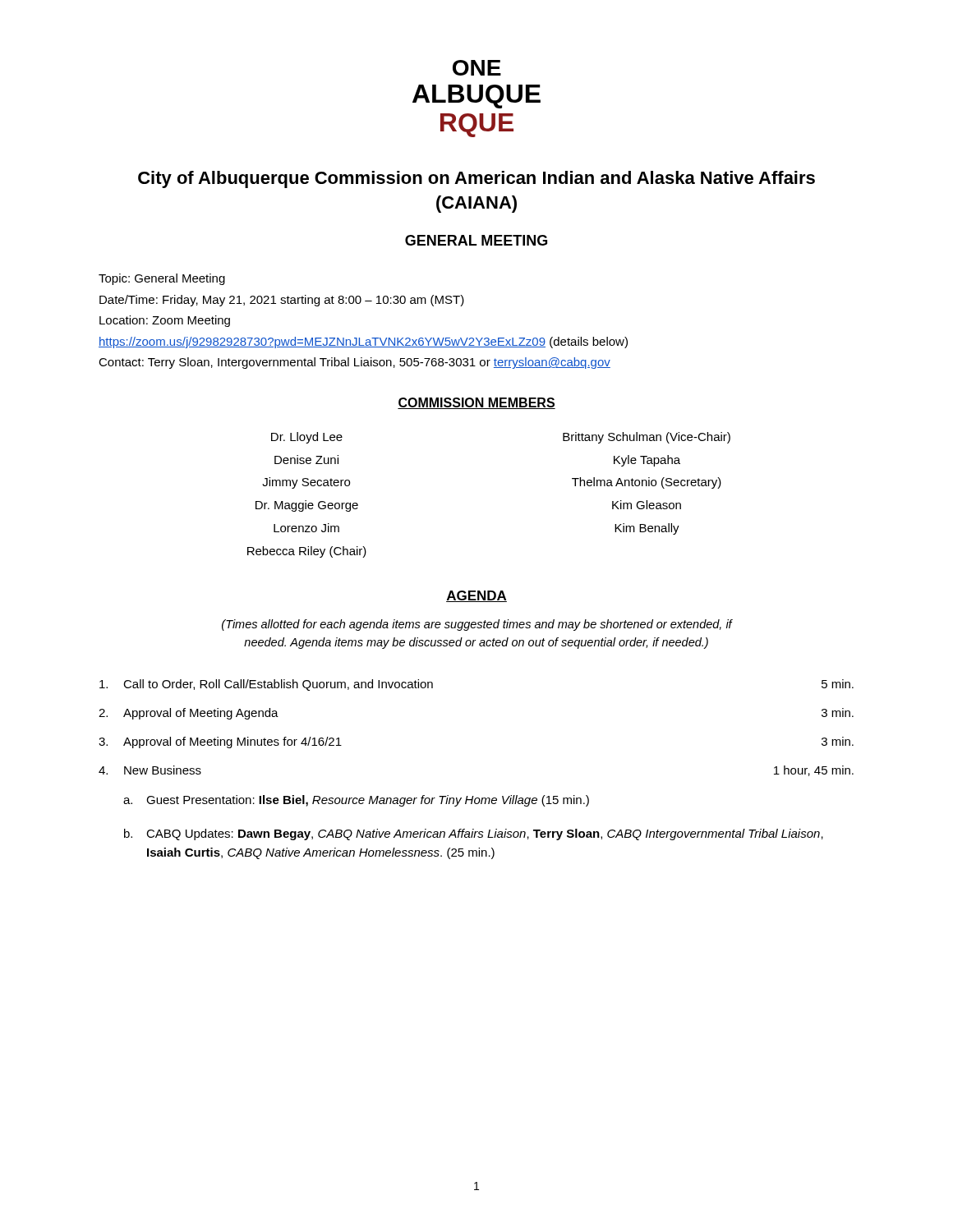The height and width of the screenshot is (1232, 953).
Task: Locate the logo
Action: (x=476, y=96)
